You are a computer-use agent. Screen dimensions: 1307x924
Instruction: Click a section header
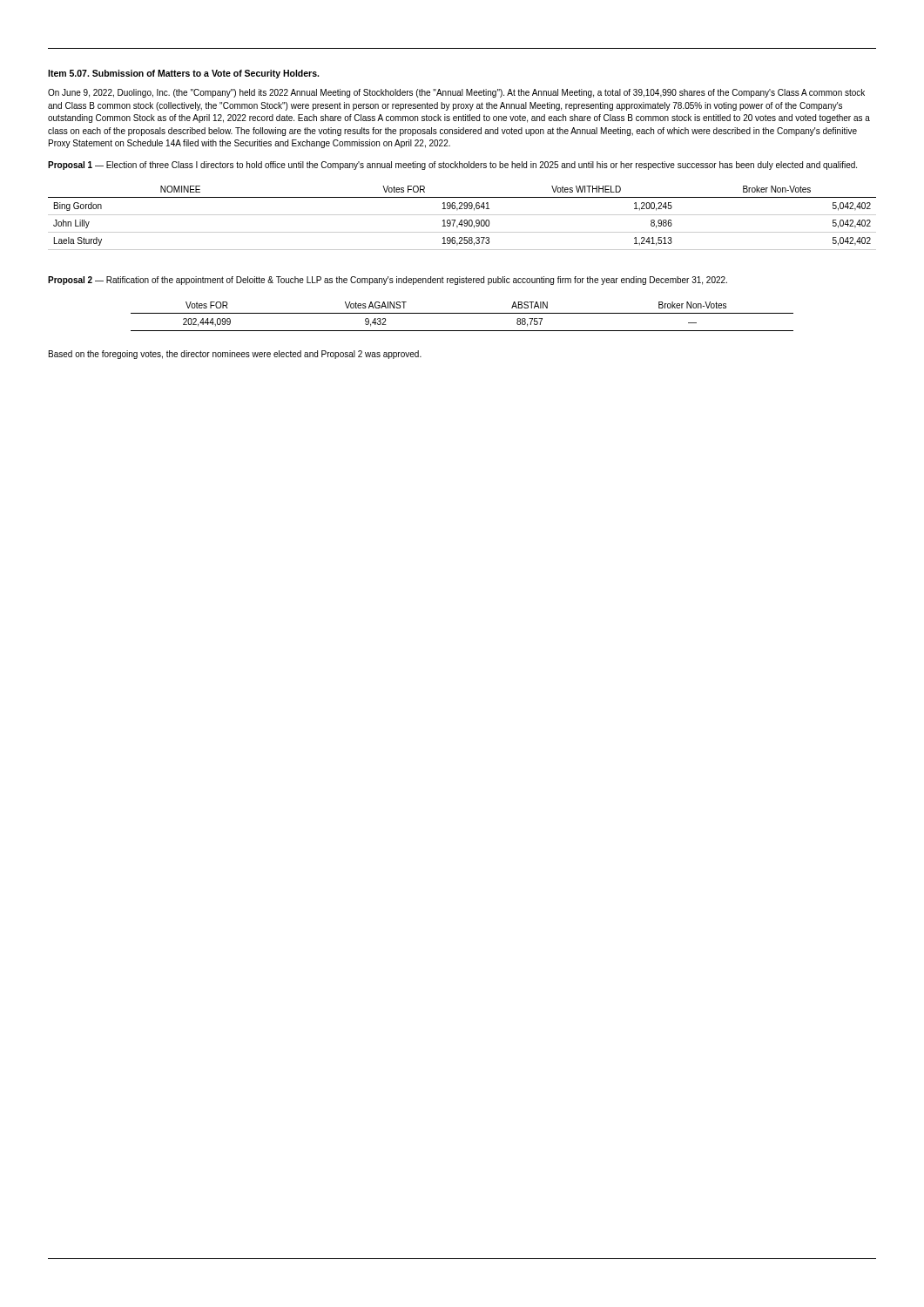click(x=184, y=73)
